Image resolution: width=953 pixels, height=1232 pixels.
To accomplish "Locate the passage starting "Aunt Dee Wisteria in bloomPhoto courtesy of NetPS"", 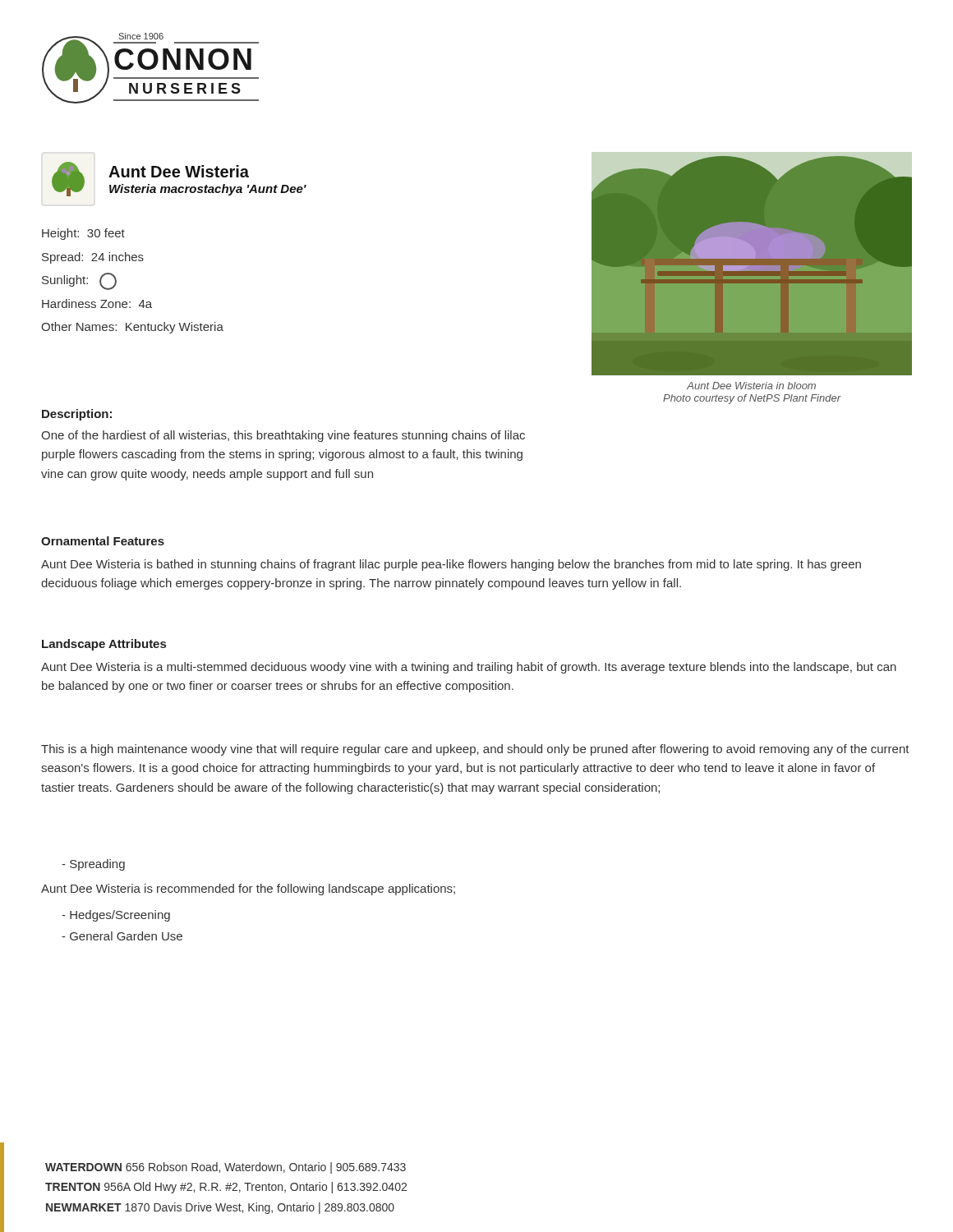I will (x=752, y=392).
